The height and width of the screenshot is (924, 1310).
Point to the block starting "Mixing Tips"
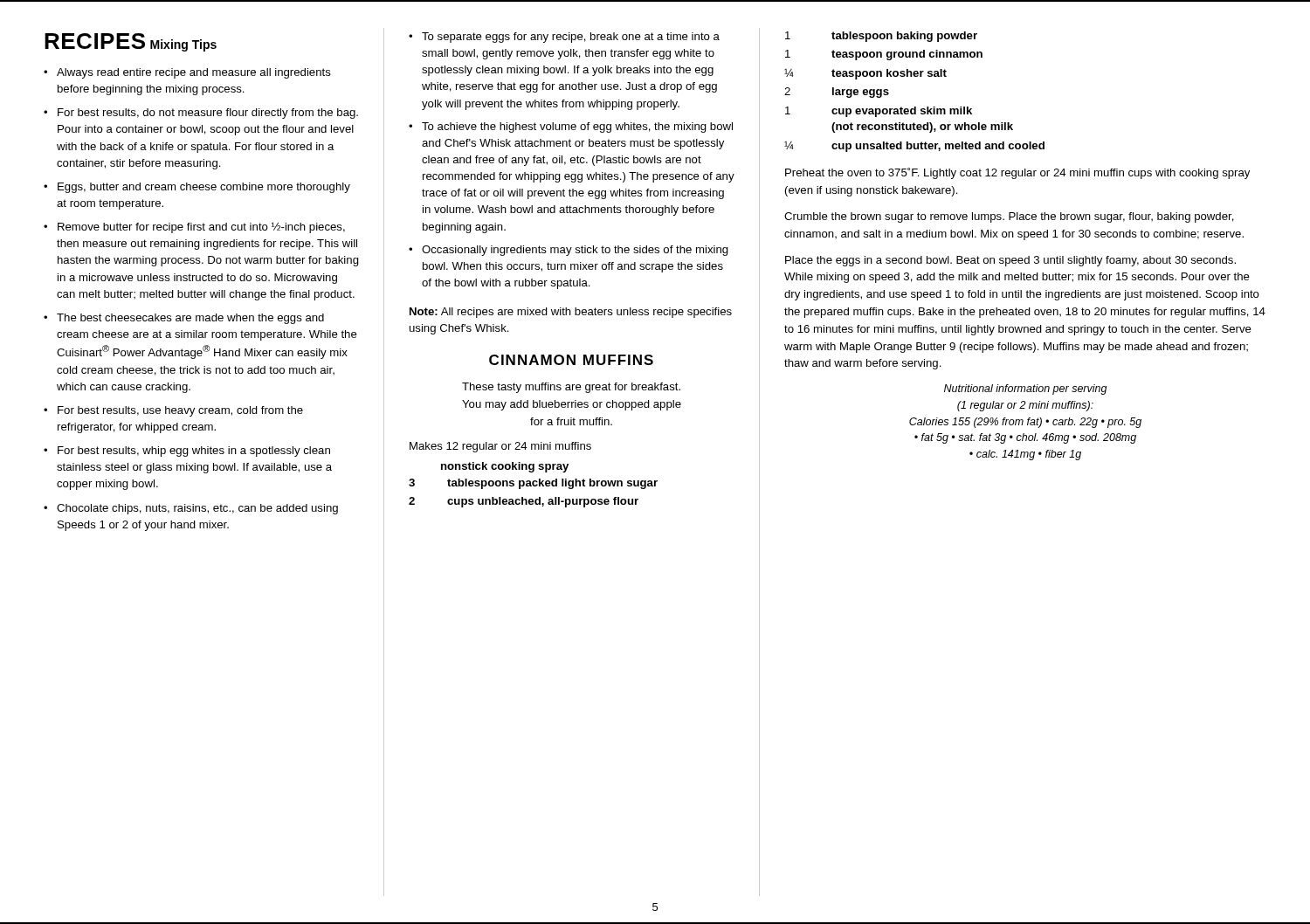click(x=183, y=45)
